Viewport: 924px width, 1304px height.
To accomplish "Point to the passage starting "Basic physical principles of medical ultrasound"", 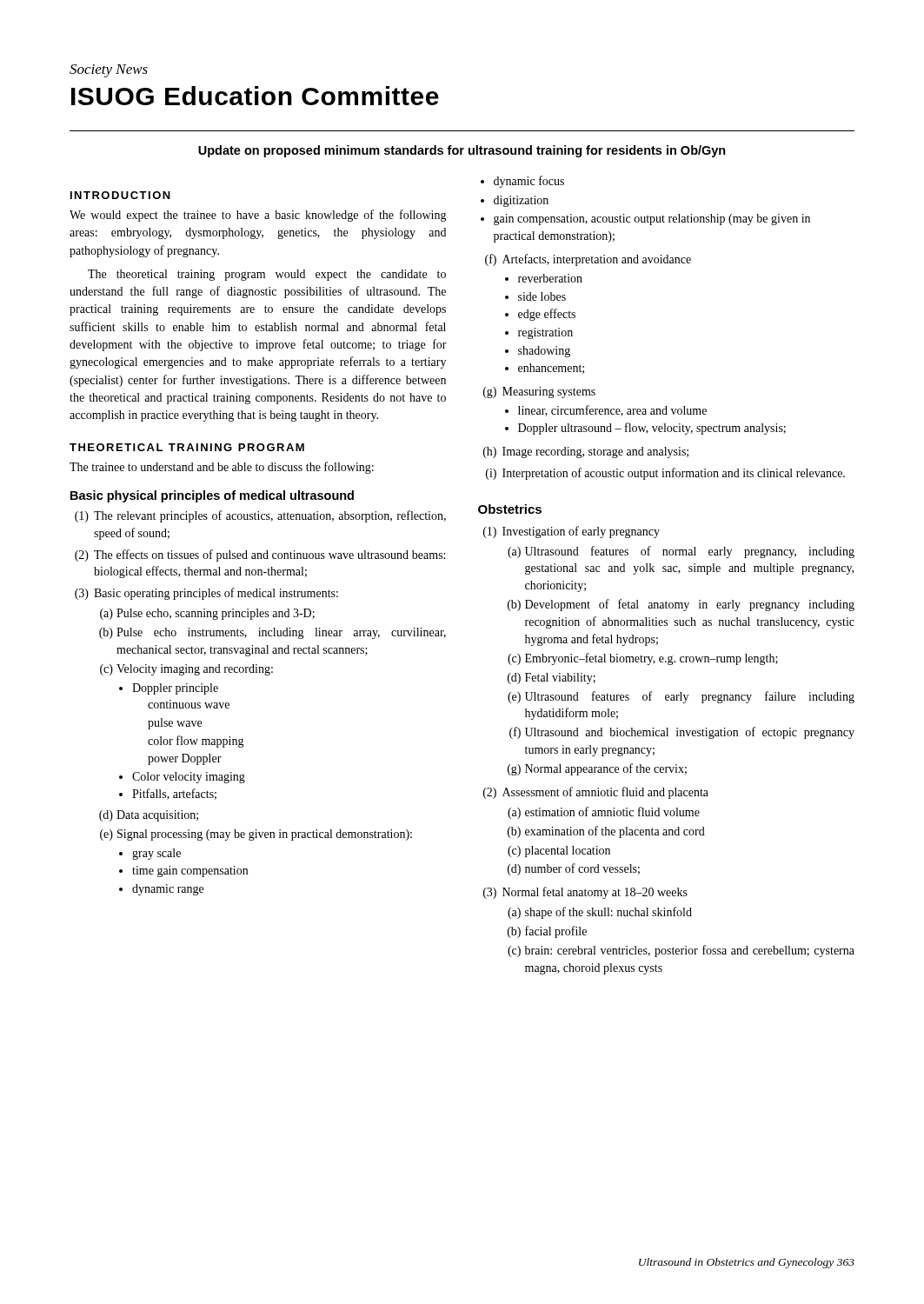I will click(x=212, y=495).
